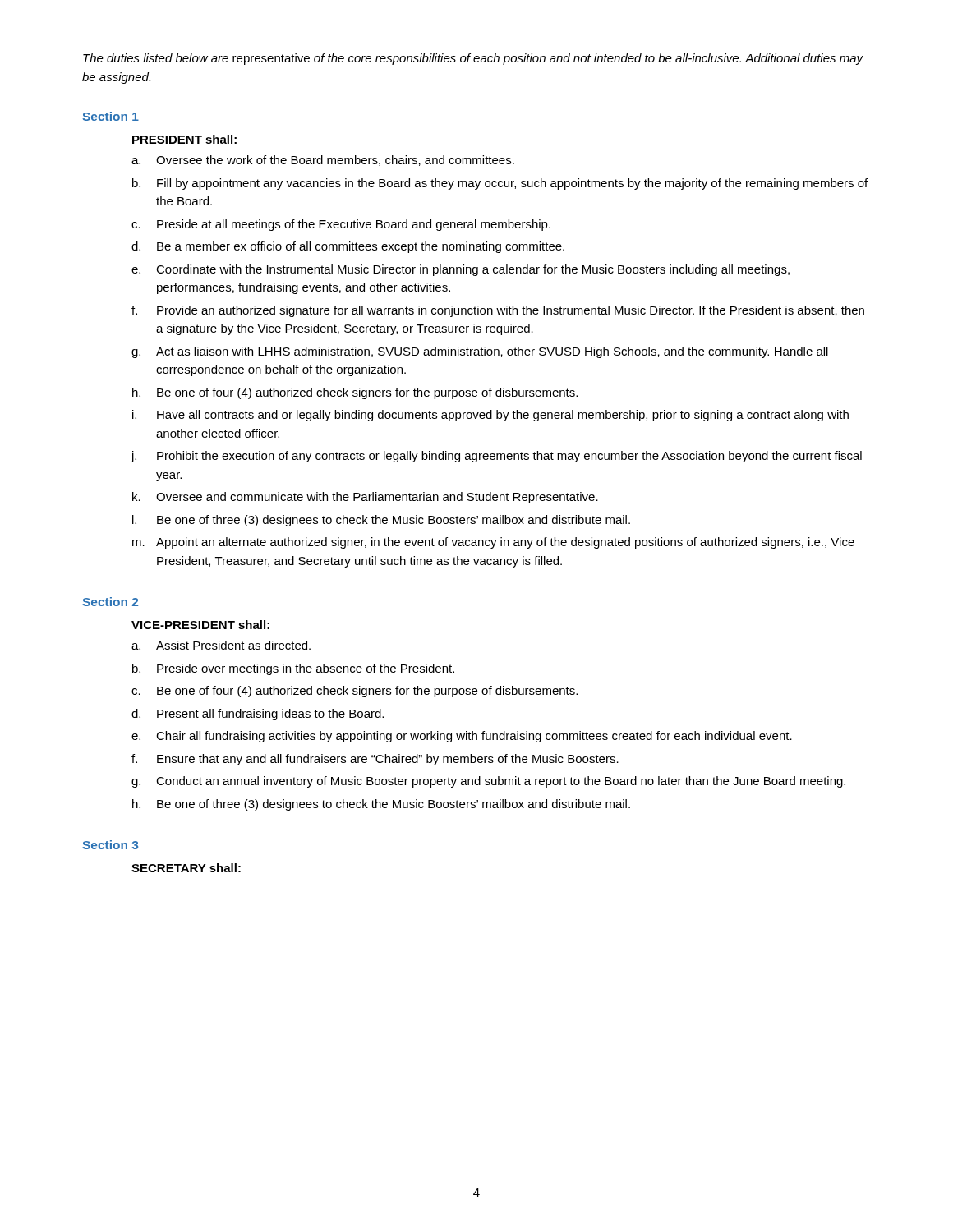Navigate to the text block starting "j.Prohibit the execution of any contracts or legally"
This screenshot has height=1232, width=953.
[x=501, y=465]
